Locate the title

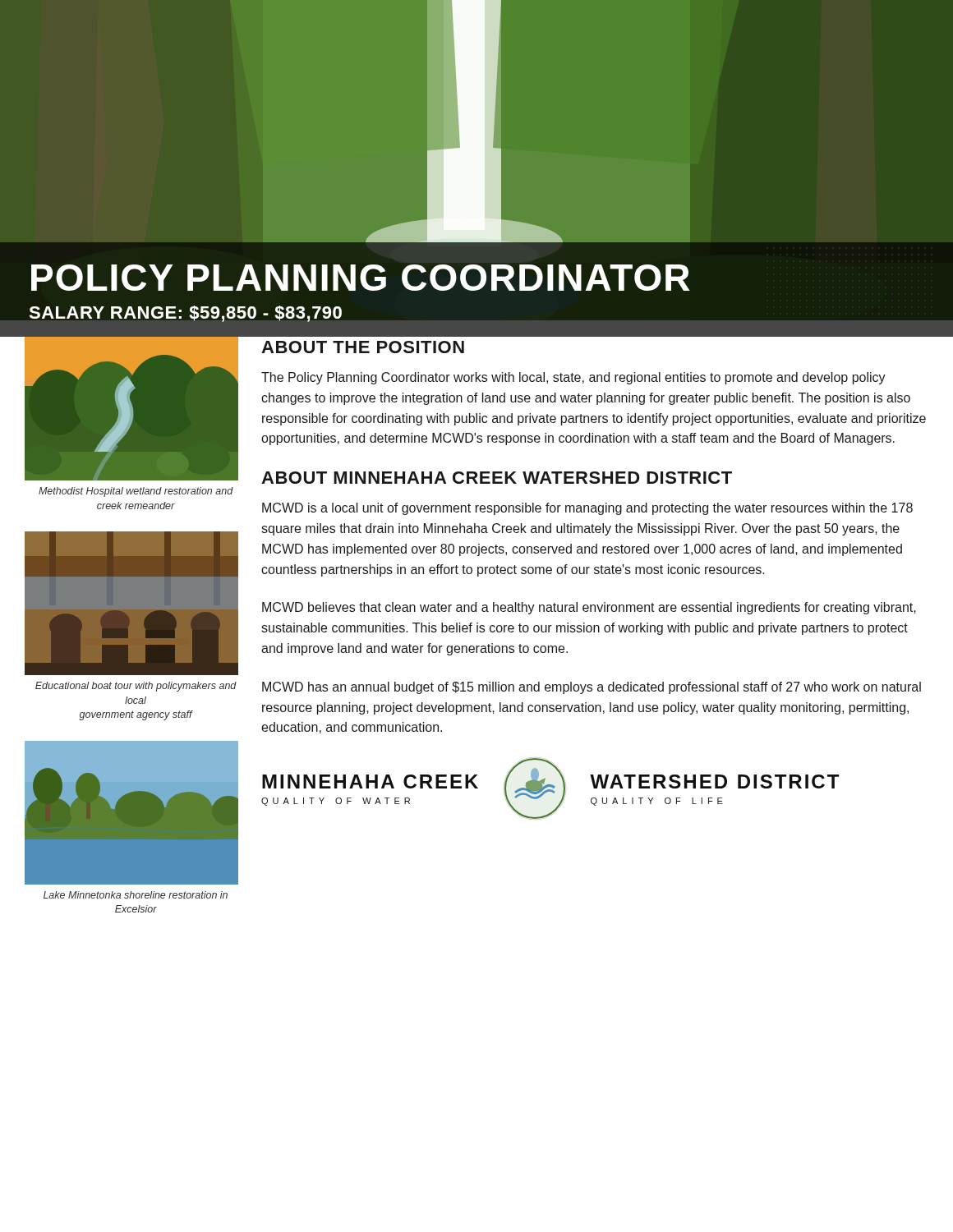pos(476,290)
